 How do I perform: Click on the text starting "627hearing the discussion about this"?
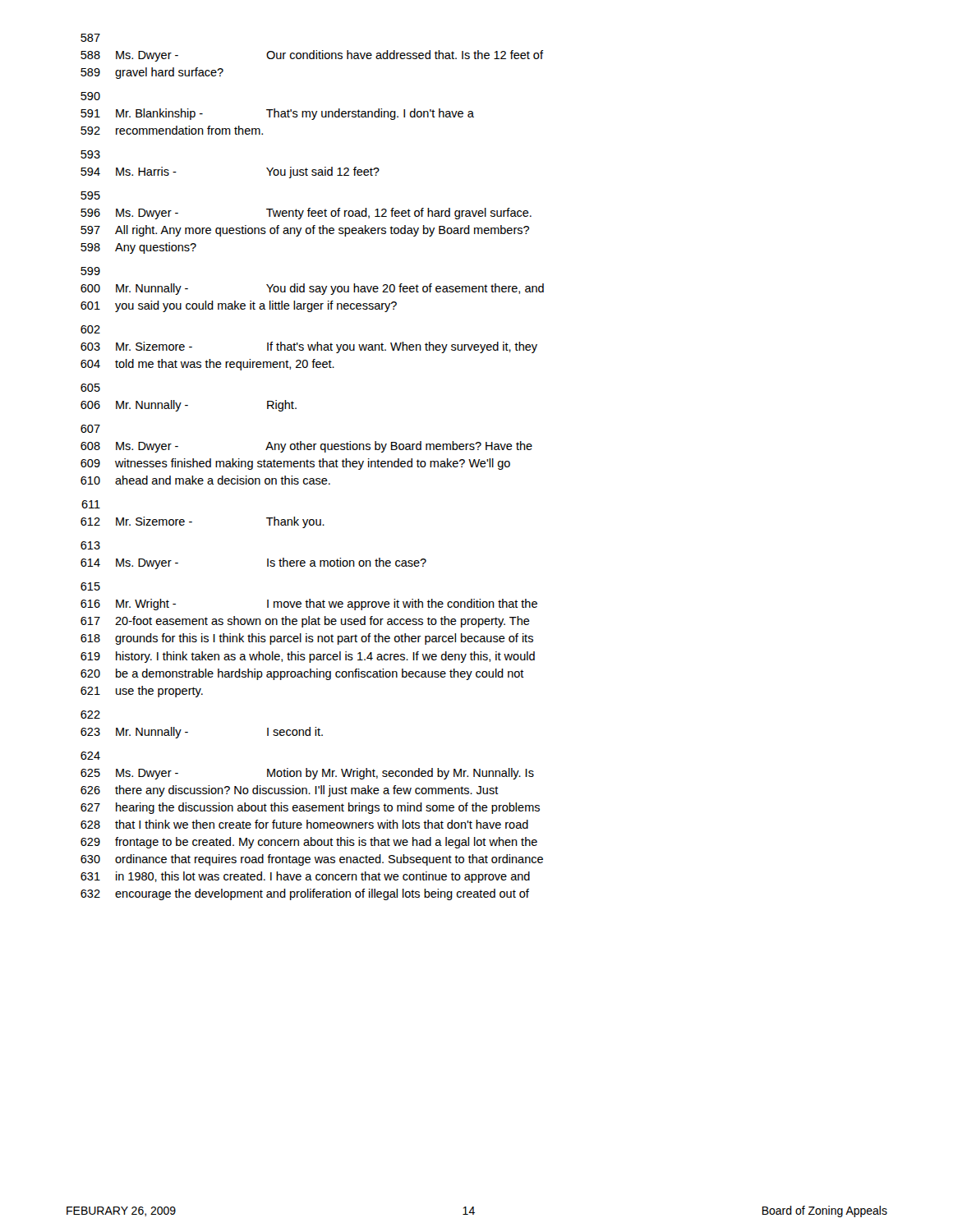click(476, 807)
